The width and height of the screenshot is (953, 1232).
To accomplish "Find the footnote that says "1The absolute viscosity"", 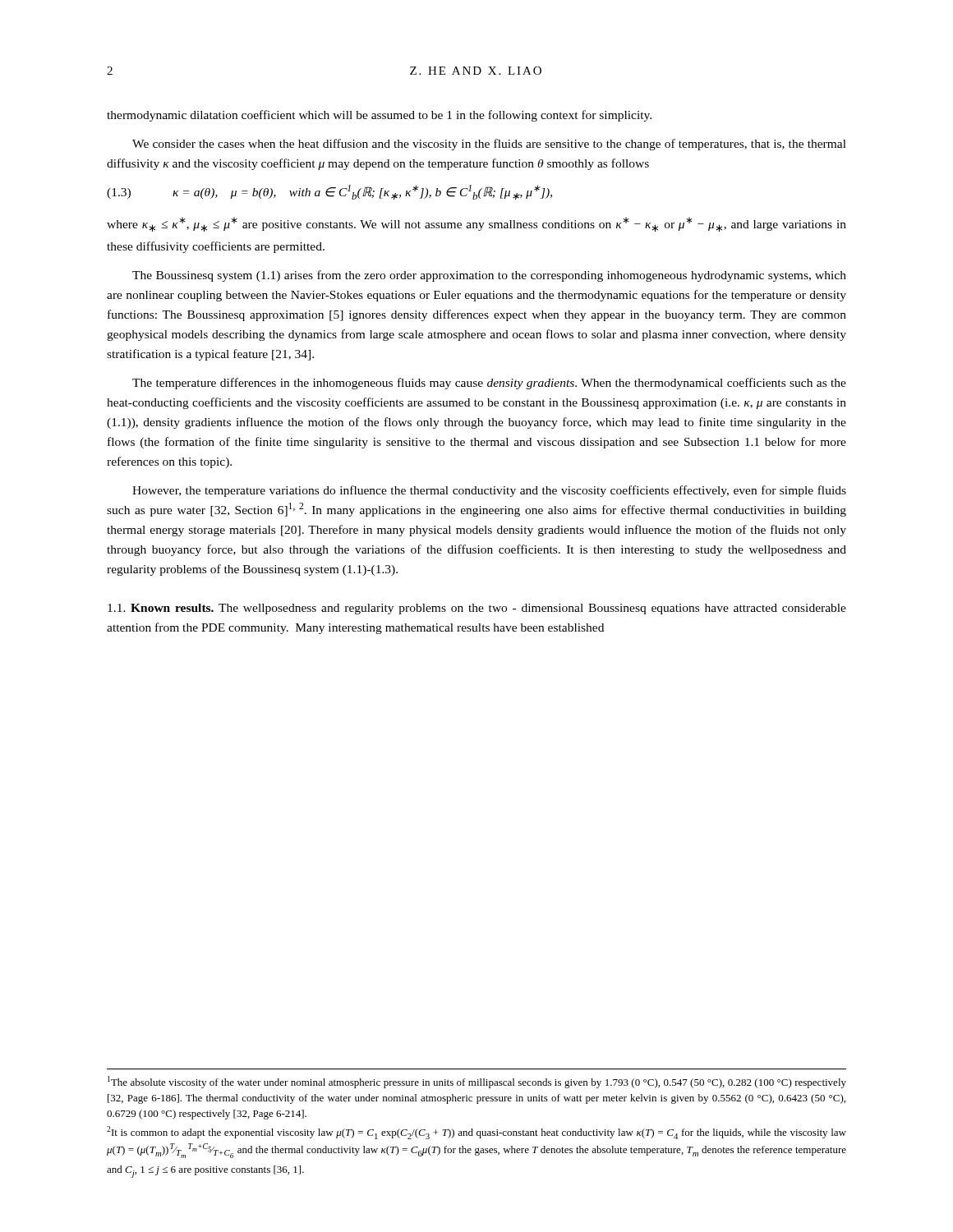I will coord(476,1097).
